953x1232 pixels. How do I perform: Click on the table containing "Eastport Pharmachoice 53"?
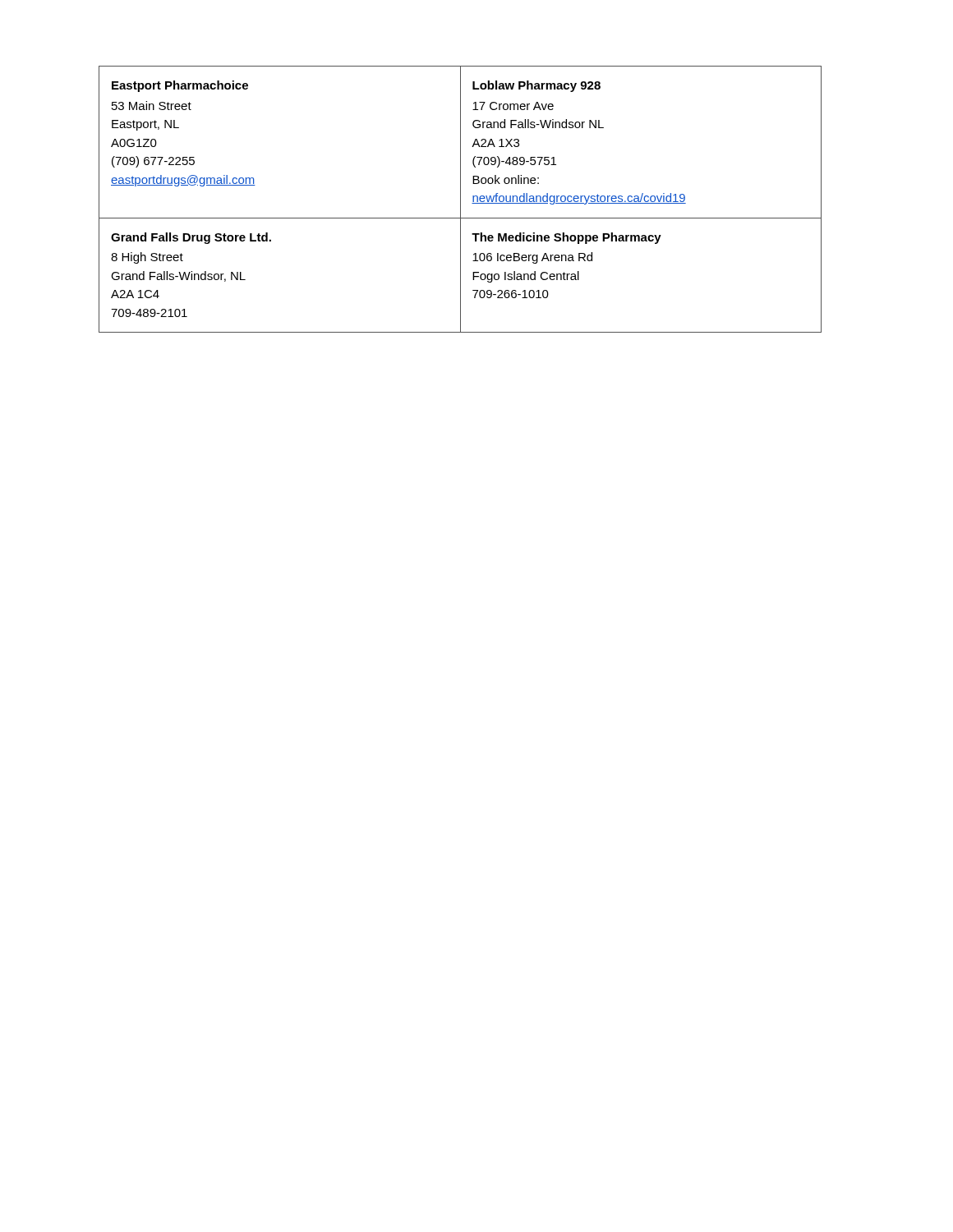coord(460,199)
